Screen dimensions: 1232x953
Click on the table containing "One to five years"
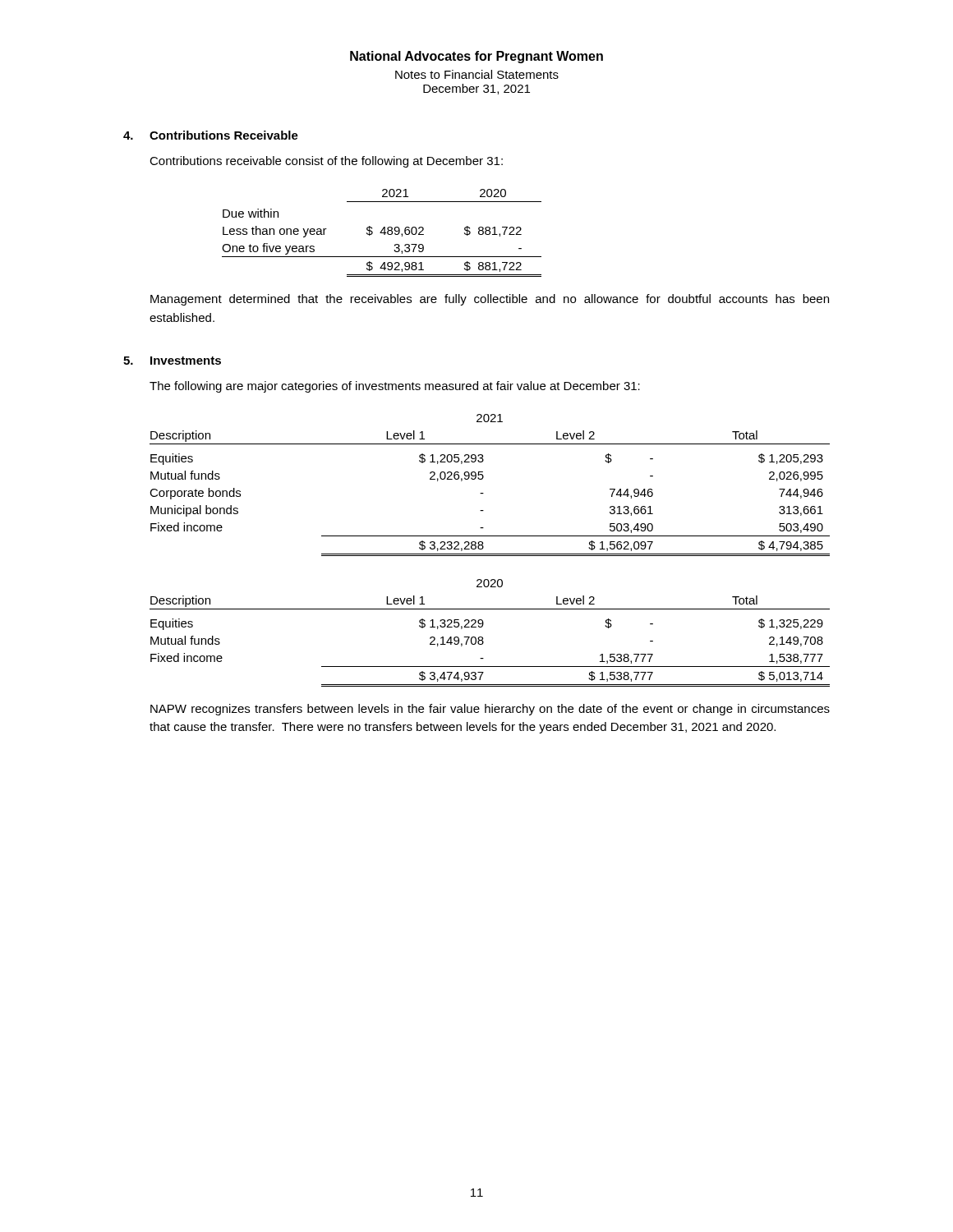[x=526, y=230]
